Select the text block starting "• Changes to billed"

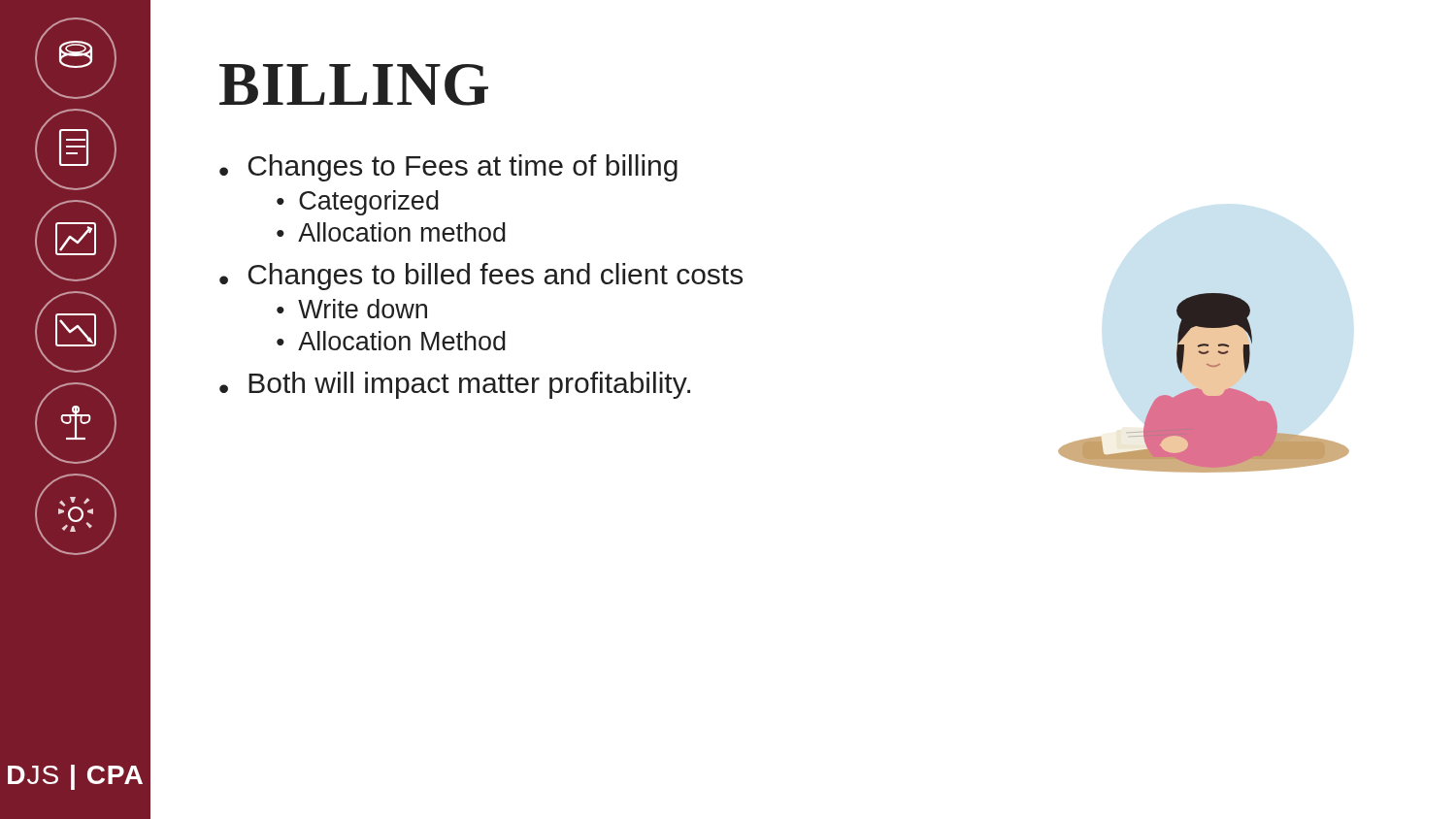(x=481, y=277)
